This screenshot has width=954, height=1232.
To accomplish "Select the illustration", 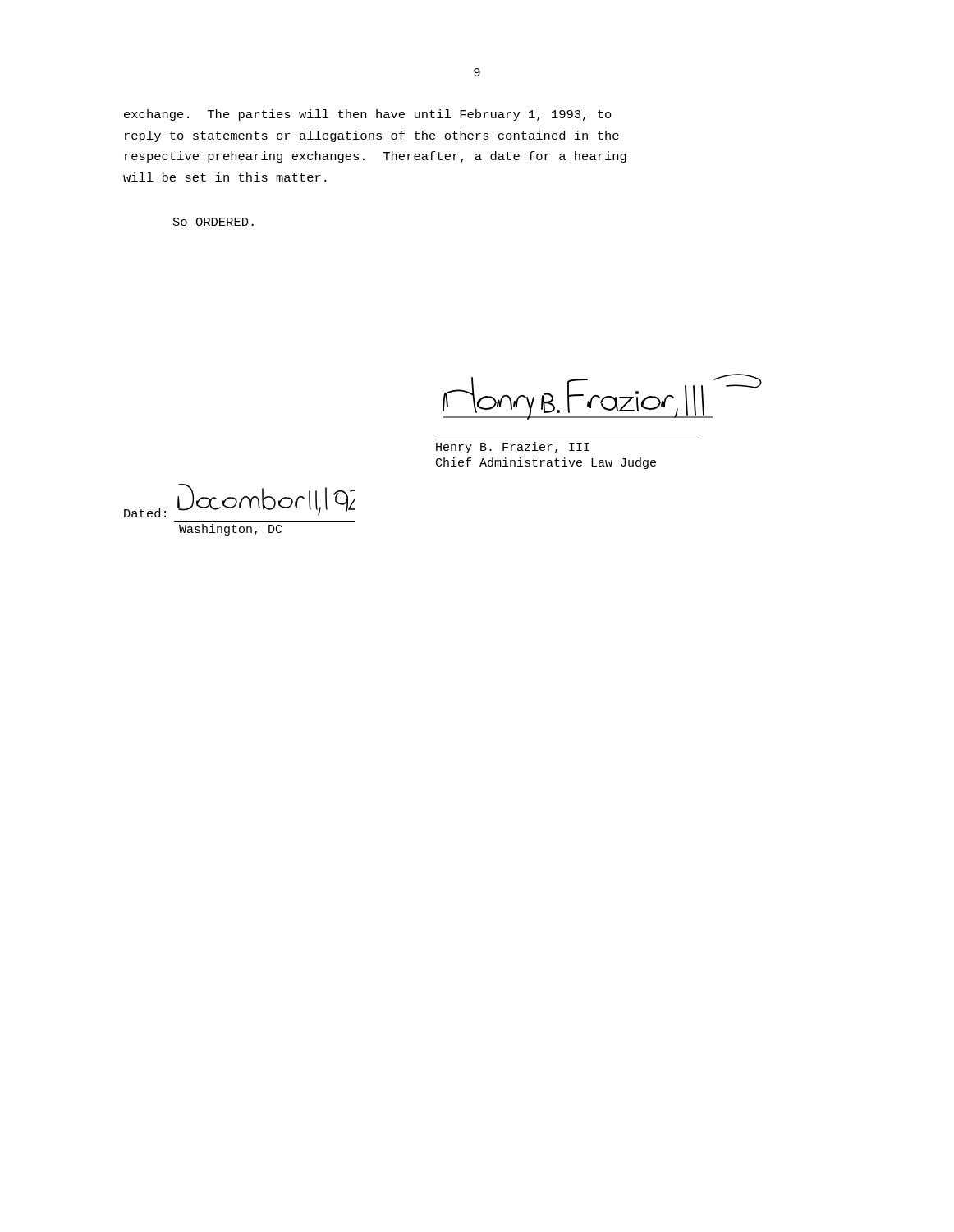I will (x=632, y=416).
